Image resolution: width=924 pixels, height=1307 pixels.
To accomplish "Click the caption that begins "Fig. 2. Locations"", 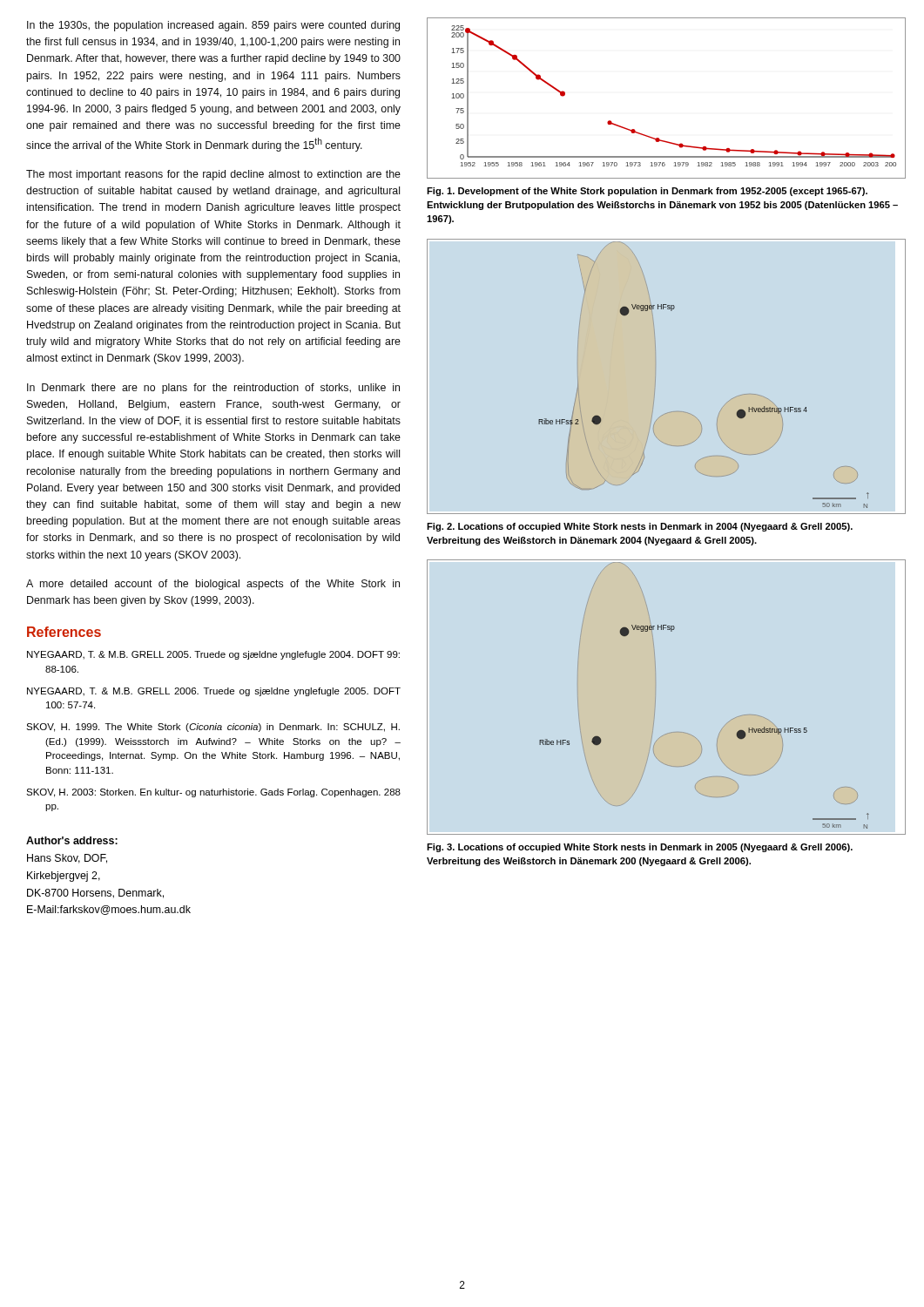I will (640, 533).
